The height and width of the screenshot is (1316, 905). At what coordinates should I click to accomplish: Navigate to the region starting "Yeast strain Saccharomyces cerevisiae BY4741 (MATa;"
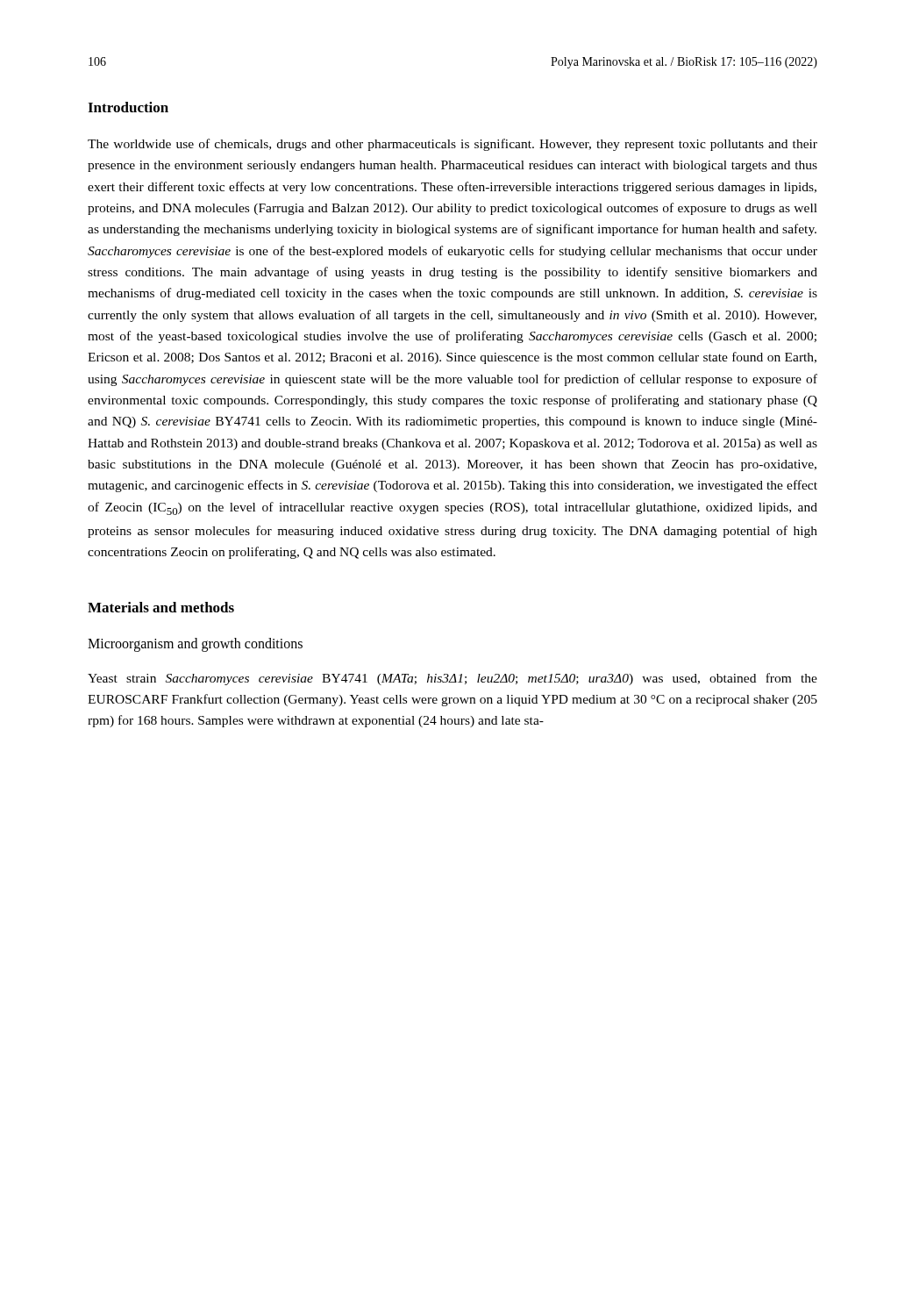452,699
